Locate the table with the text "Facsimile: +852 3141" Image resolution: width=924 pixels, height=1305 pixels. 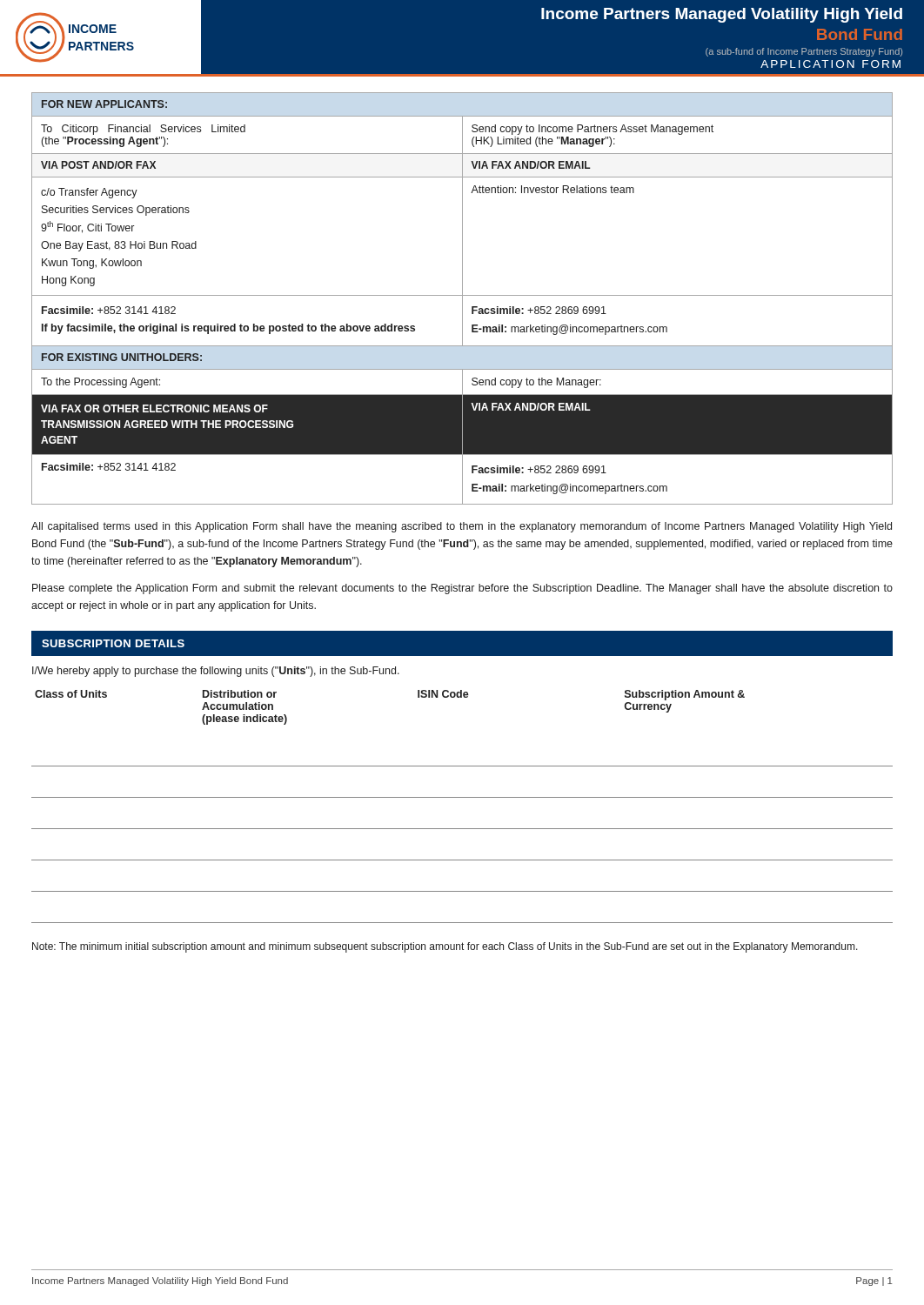(462, 299)
